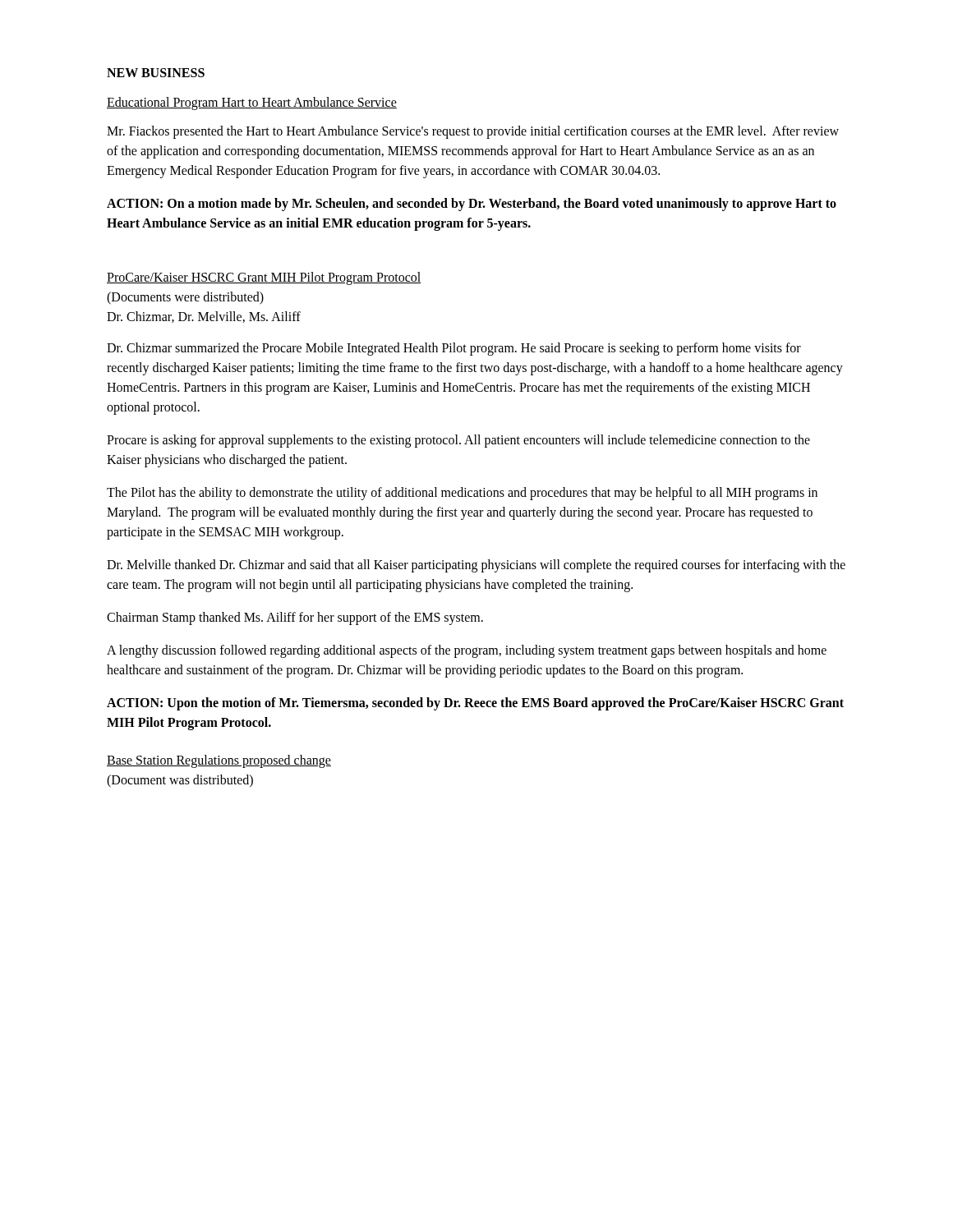The width and height of the screenshot is (953, 1232).
Task: Where is the caption that starts "ProCare/Kaiser HSCRC Grant MIH Pilot Program Protocol (Documents"?
Action: [x=264, y=297]
